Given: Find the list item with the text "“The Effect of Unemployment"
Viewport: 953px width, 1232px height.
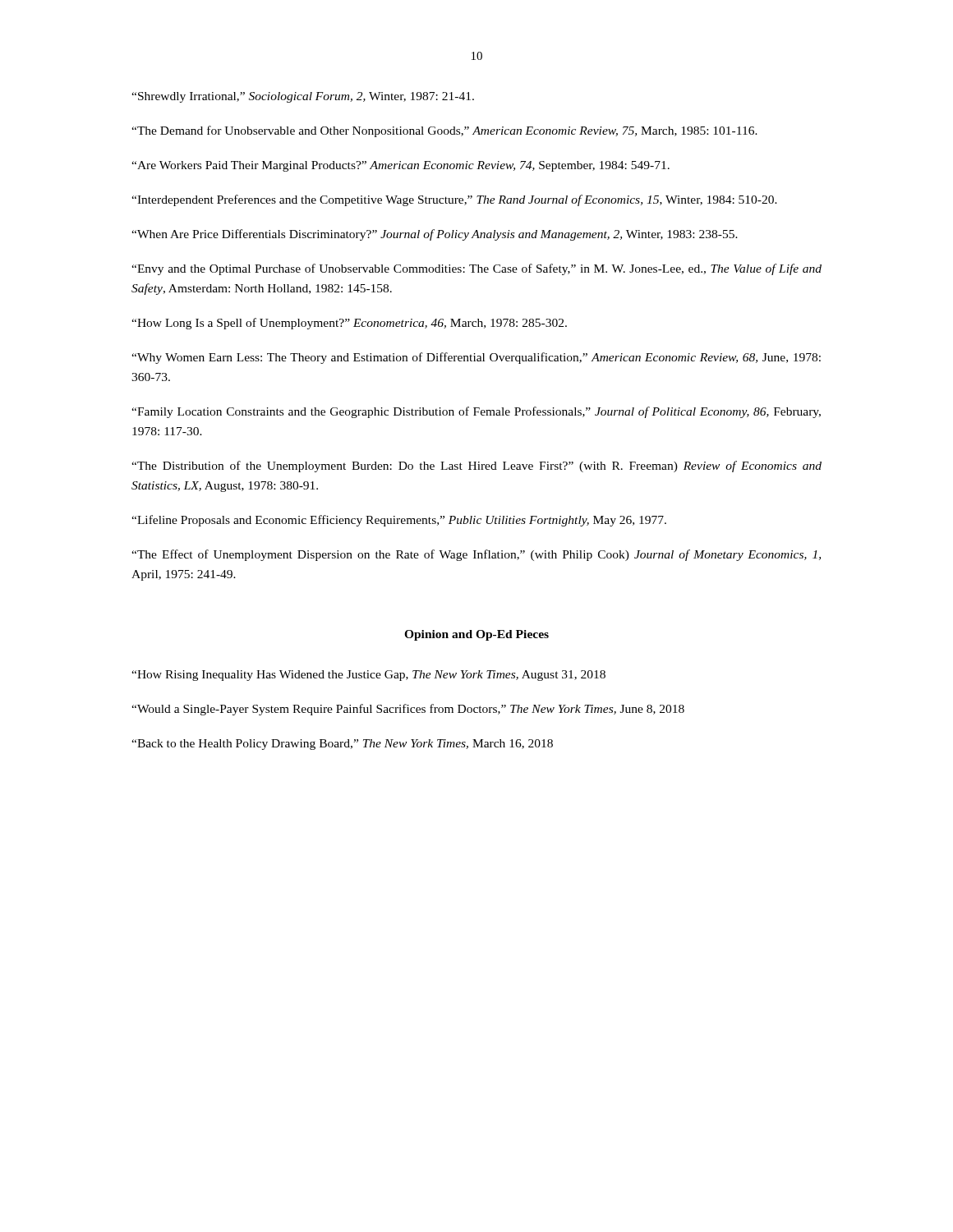Looking at the screenshot, I should pyautogui.click(x=476, y=564).
